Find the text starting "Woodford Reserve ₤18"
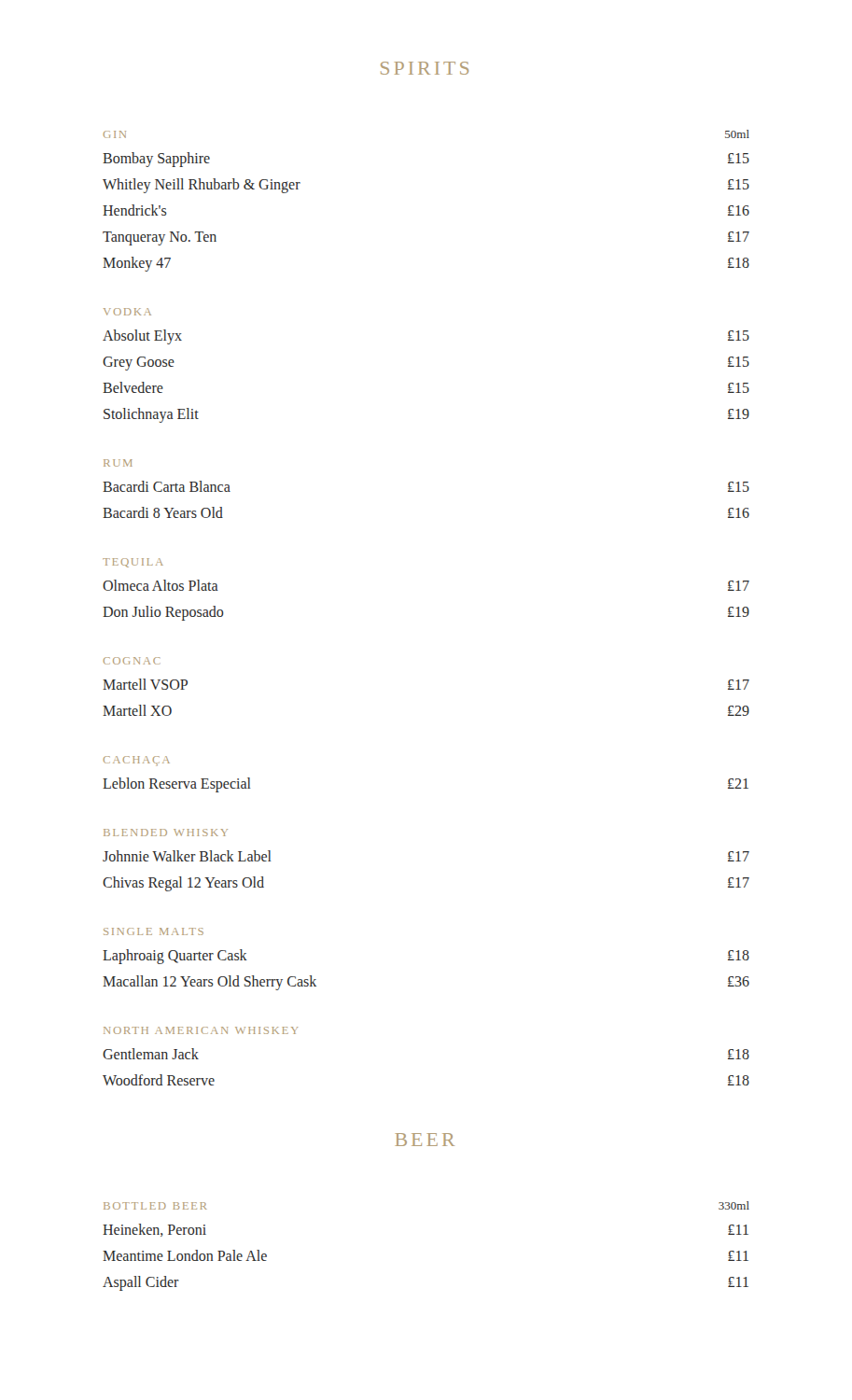The width and height of the screenshot is (852, 1400). coord(157,1079)
